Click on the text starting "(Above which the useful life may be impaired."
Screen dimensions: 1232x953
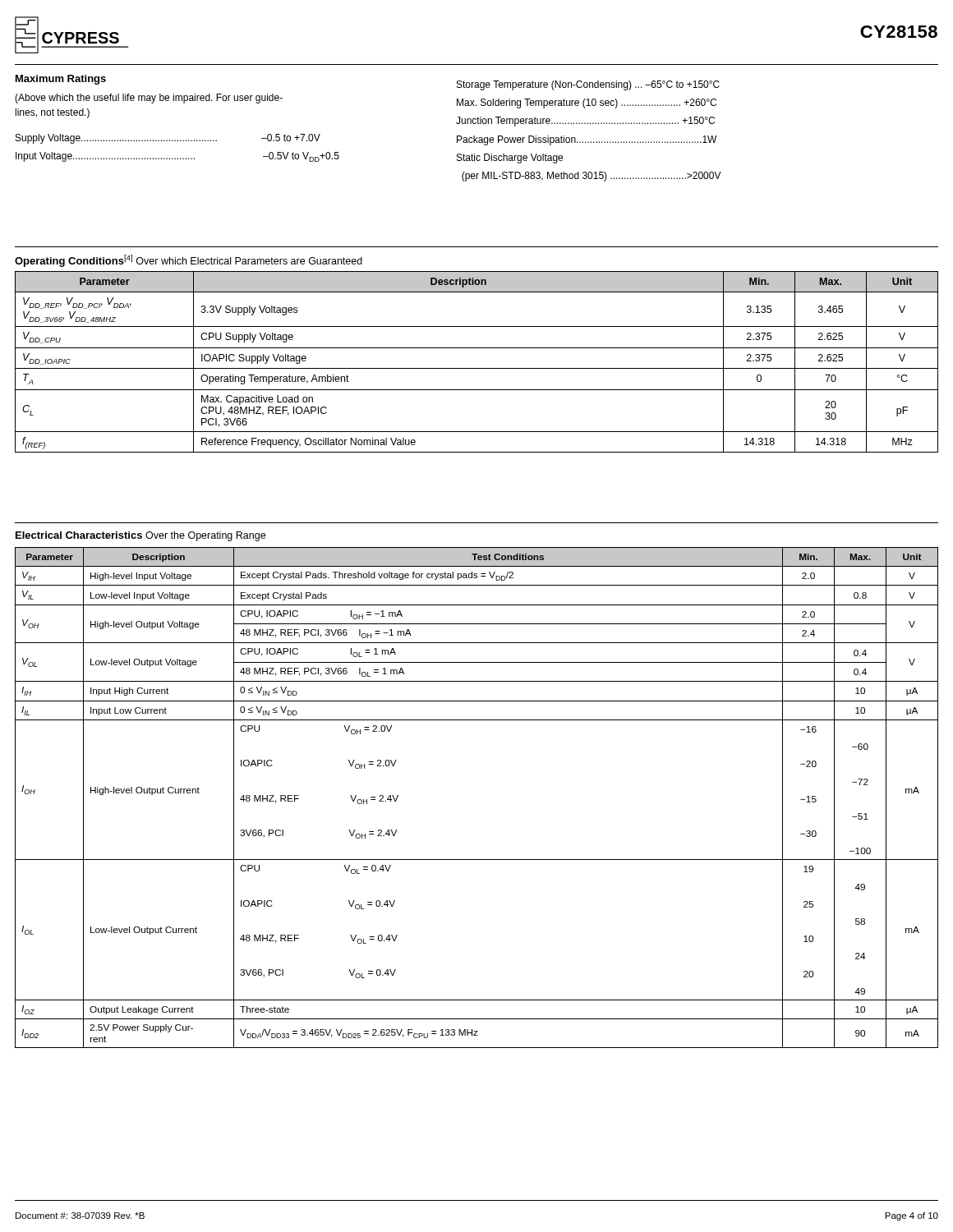click(x=149, y=105)
